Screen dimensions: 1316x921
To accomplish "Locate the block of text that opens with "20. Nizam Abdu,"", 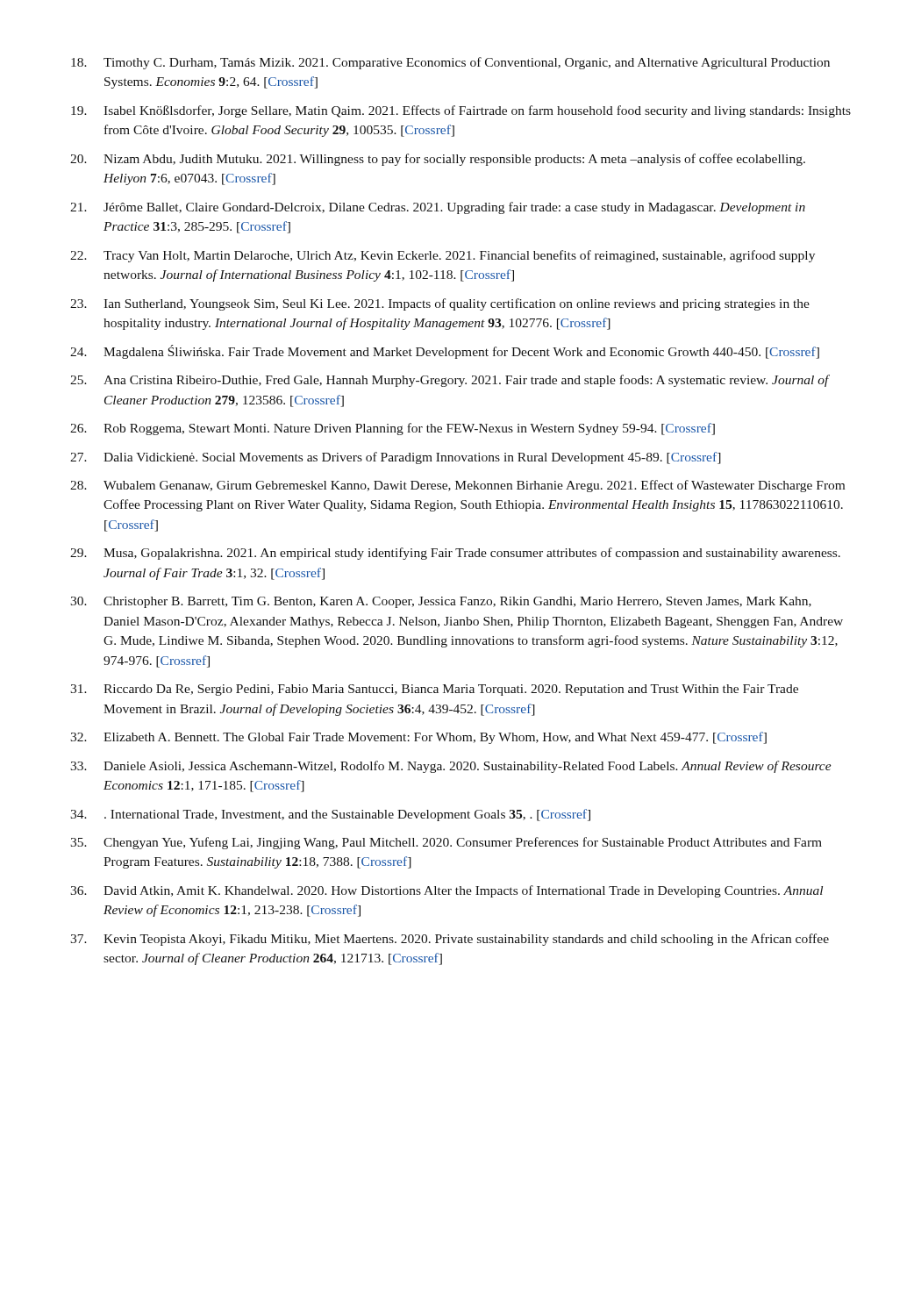I will click(460, 169).
